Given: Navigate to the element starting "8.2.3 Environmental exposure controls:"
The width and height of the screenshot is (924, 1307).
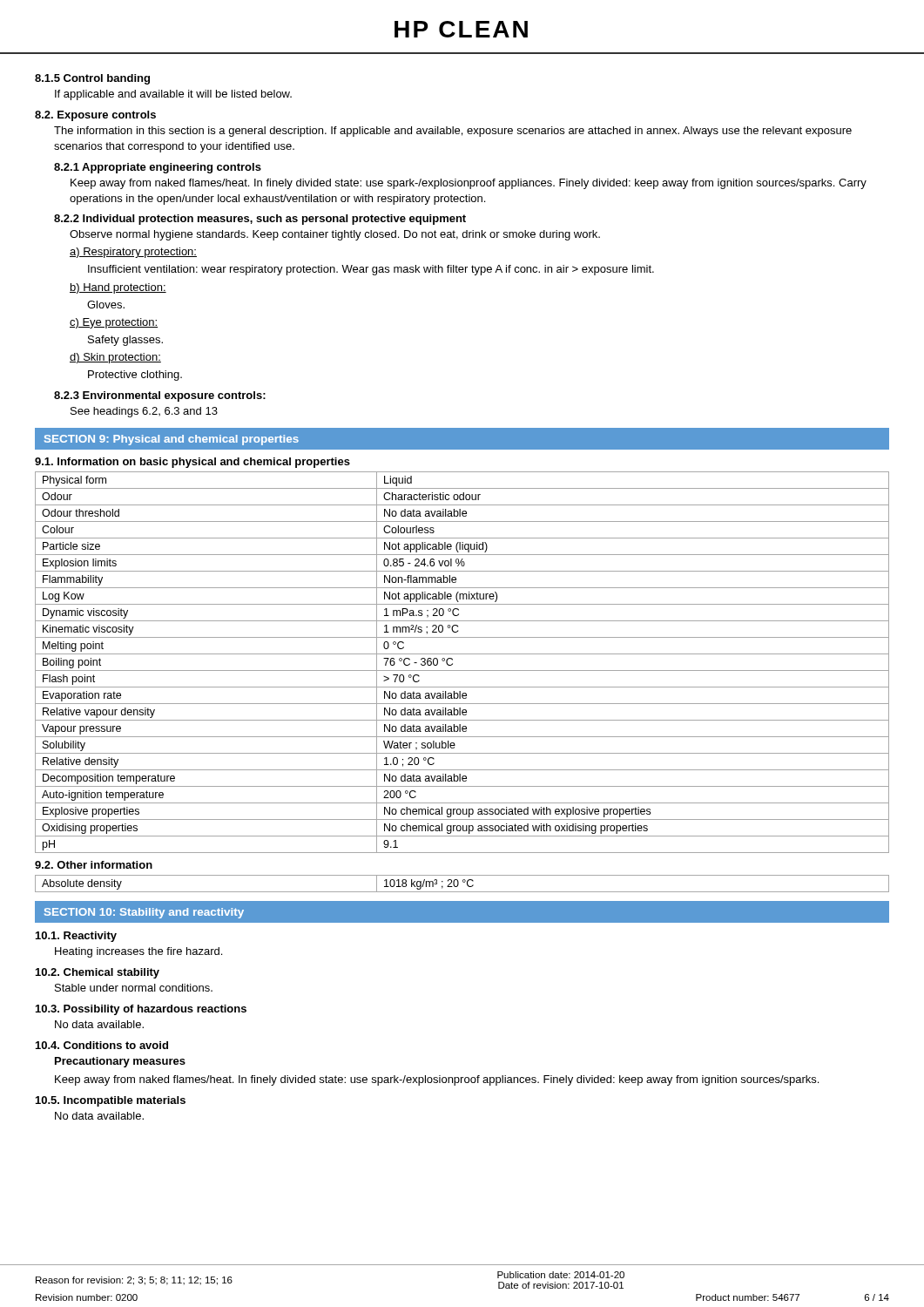Looking at the screenshot, I should (160, 395).
